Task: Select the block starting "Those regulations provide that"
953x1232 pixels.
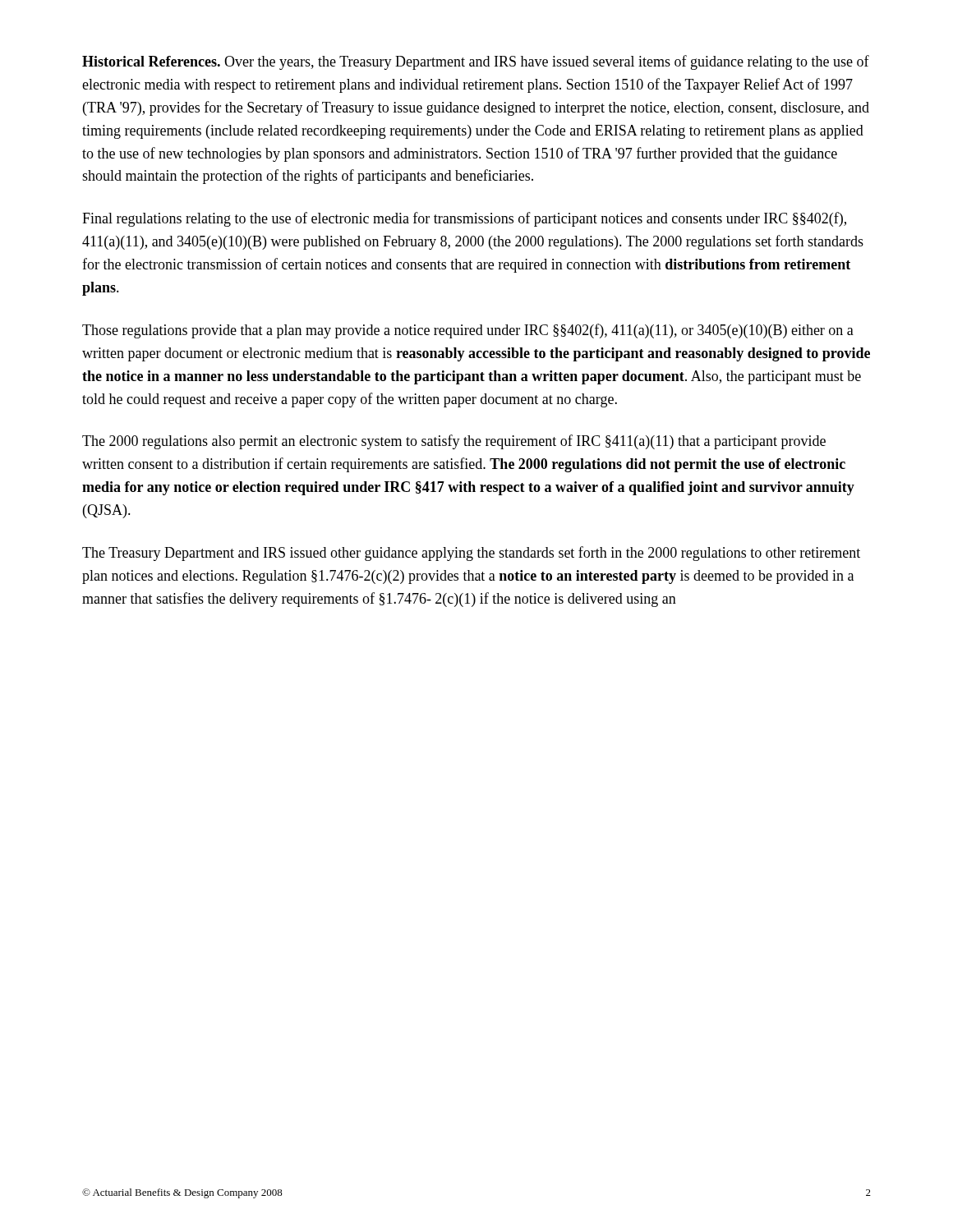Action: [476, 364]
